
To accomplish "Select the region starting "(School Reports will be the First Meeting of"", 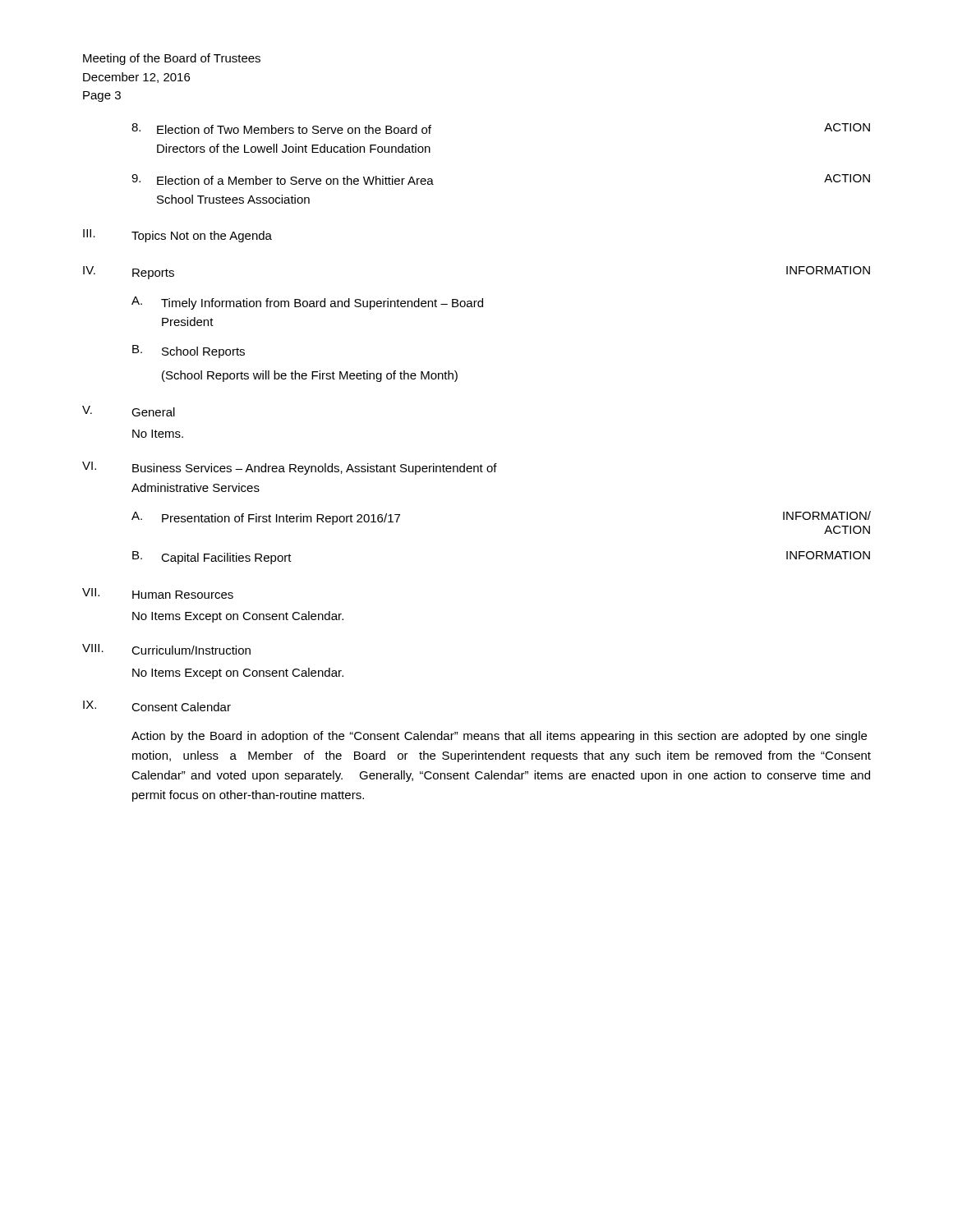I will click(310, 375).
